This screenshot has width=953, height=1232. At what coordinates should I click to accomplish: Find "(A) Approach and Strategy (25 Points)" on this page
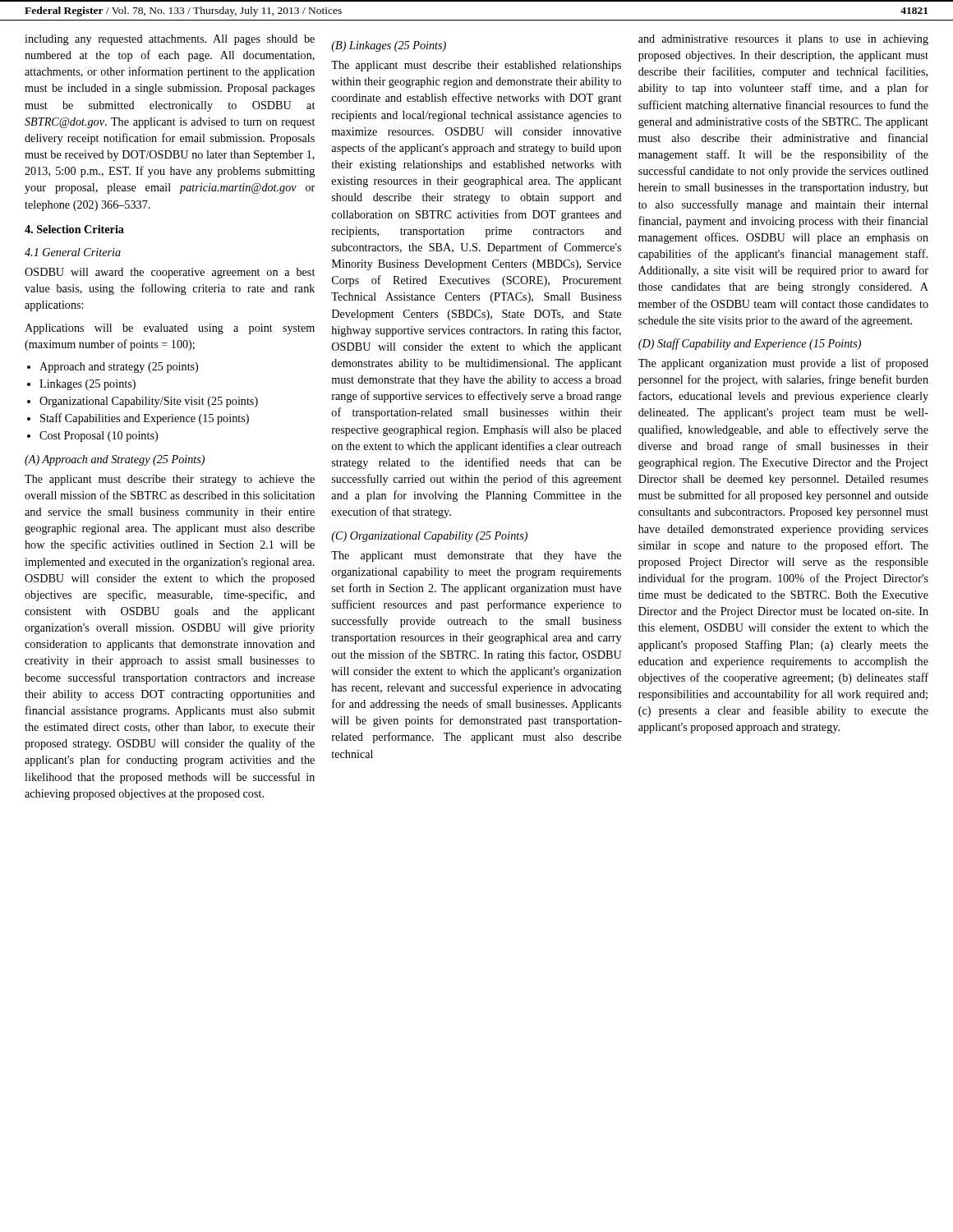click(x=115, y=459)
